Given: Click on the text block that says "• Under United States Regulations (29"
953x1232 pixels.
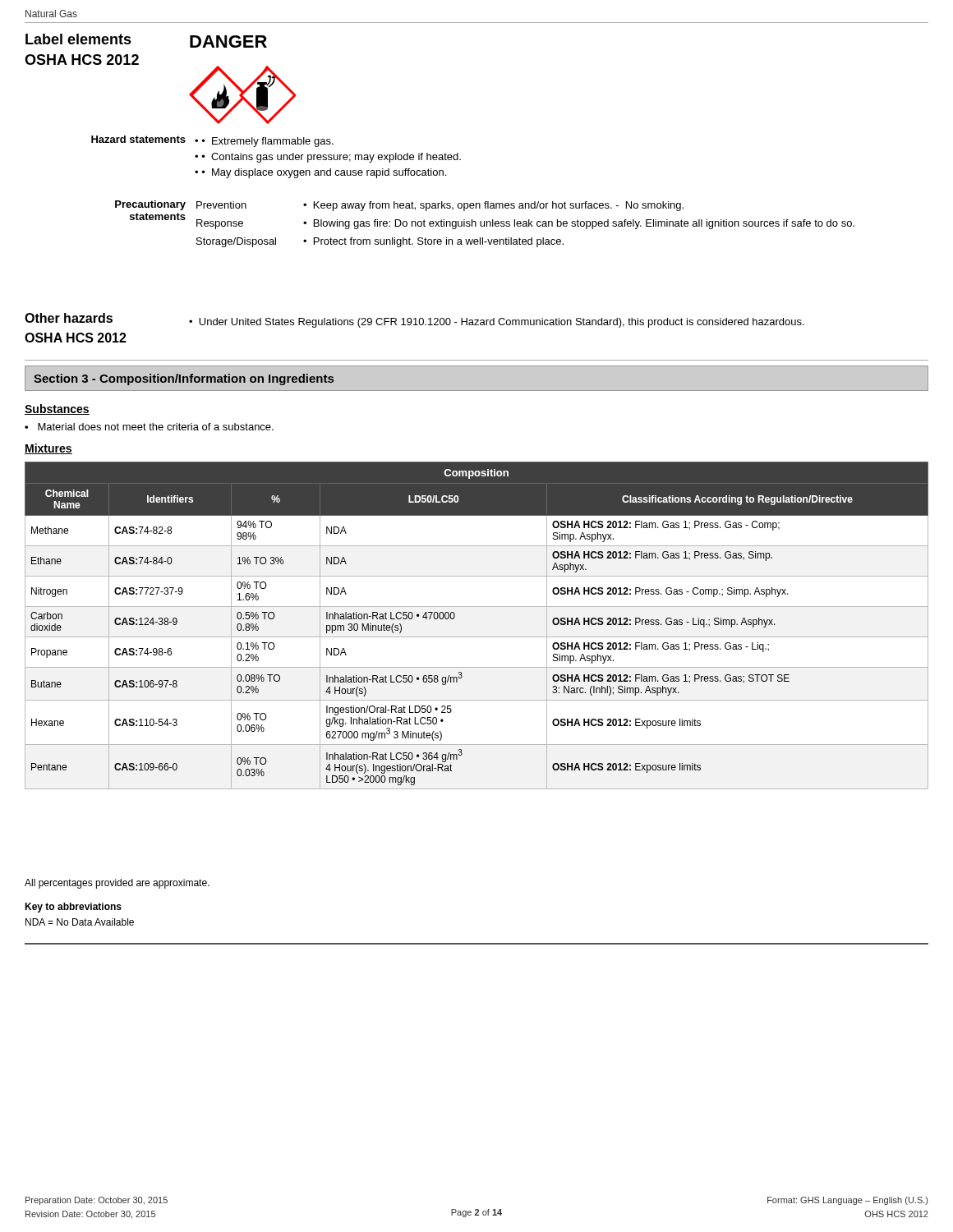Looking at the screenshot, I should pos(559,322).
